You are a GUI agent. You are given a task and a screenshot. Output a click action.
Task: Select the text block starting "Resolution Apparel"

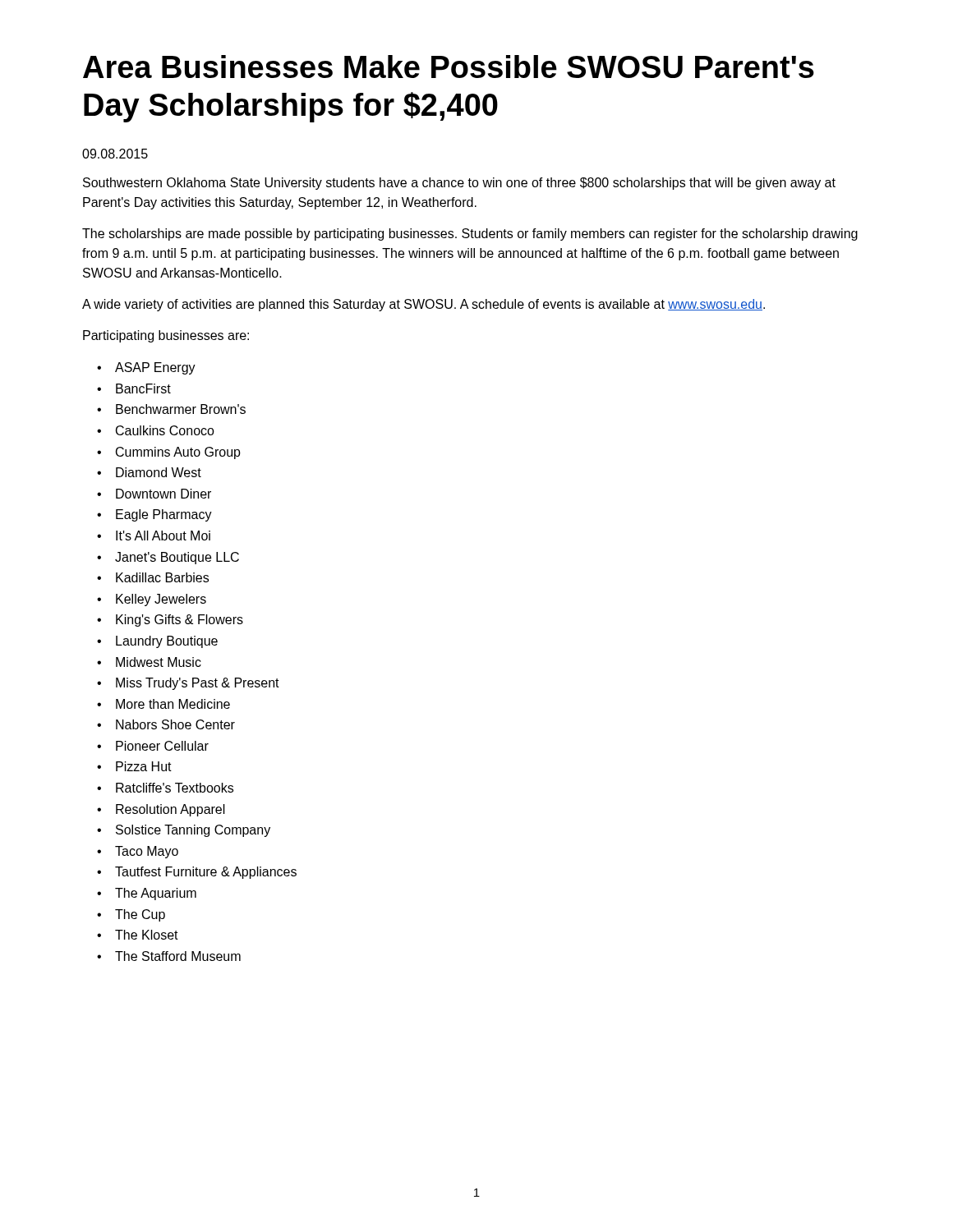(170, 809)
